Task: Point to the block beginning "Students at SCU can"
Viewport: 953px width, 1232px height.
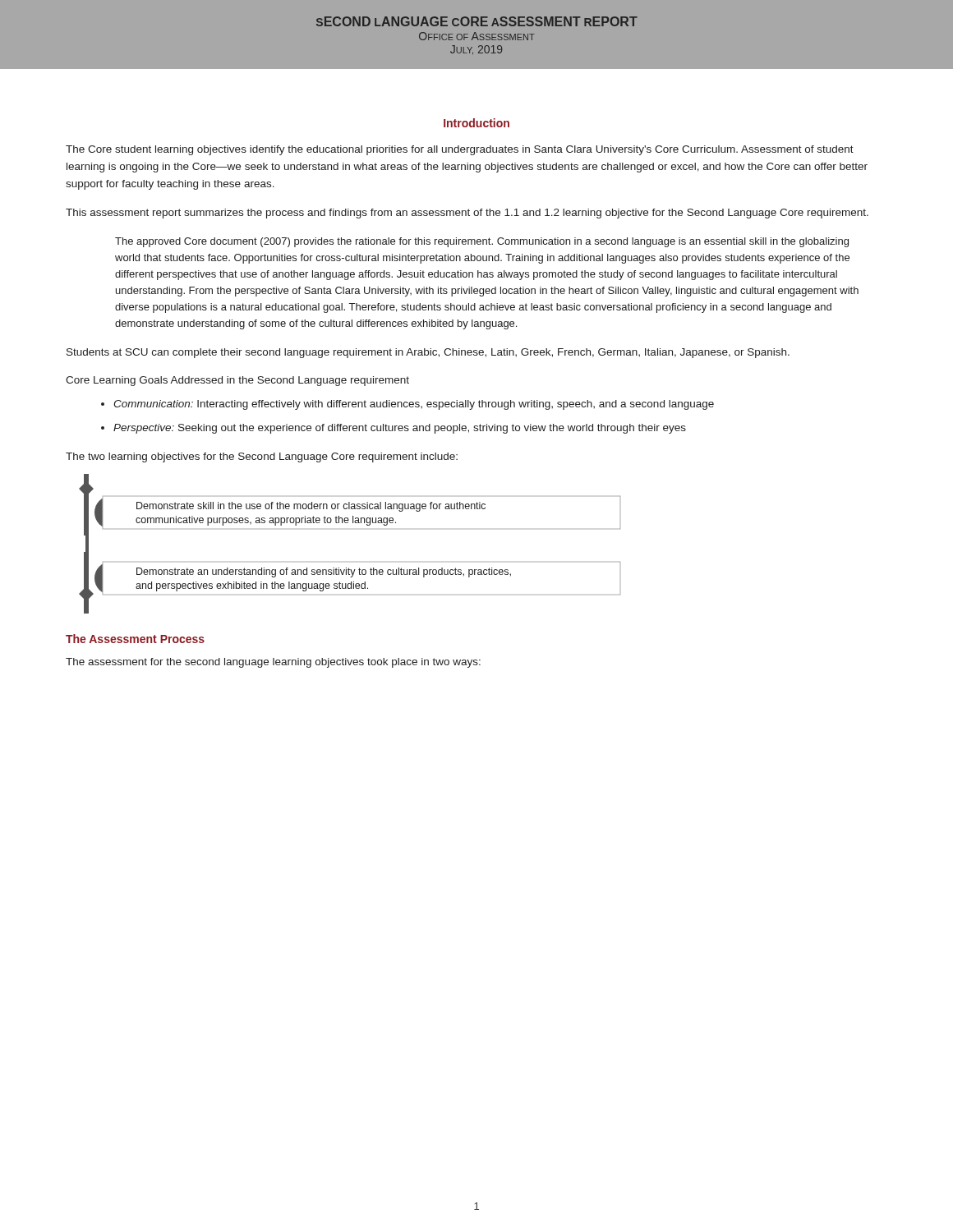Action: point(428,352)
